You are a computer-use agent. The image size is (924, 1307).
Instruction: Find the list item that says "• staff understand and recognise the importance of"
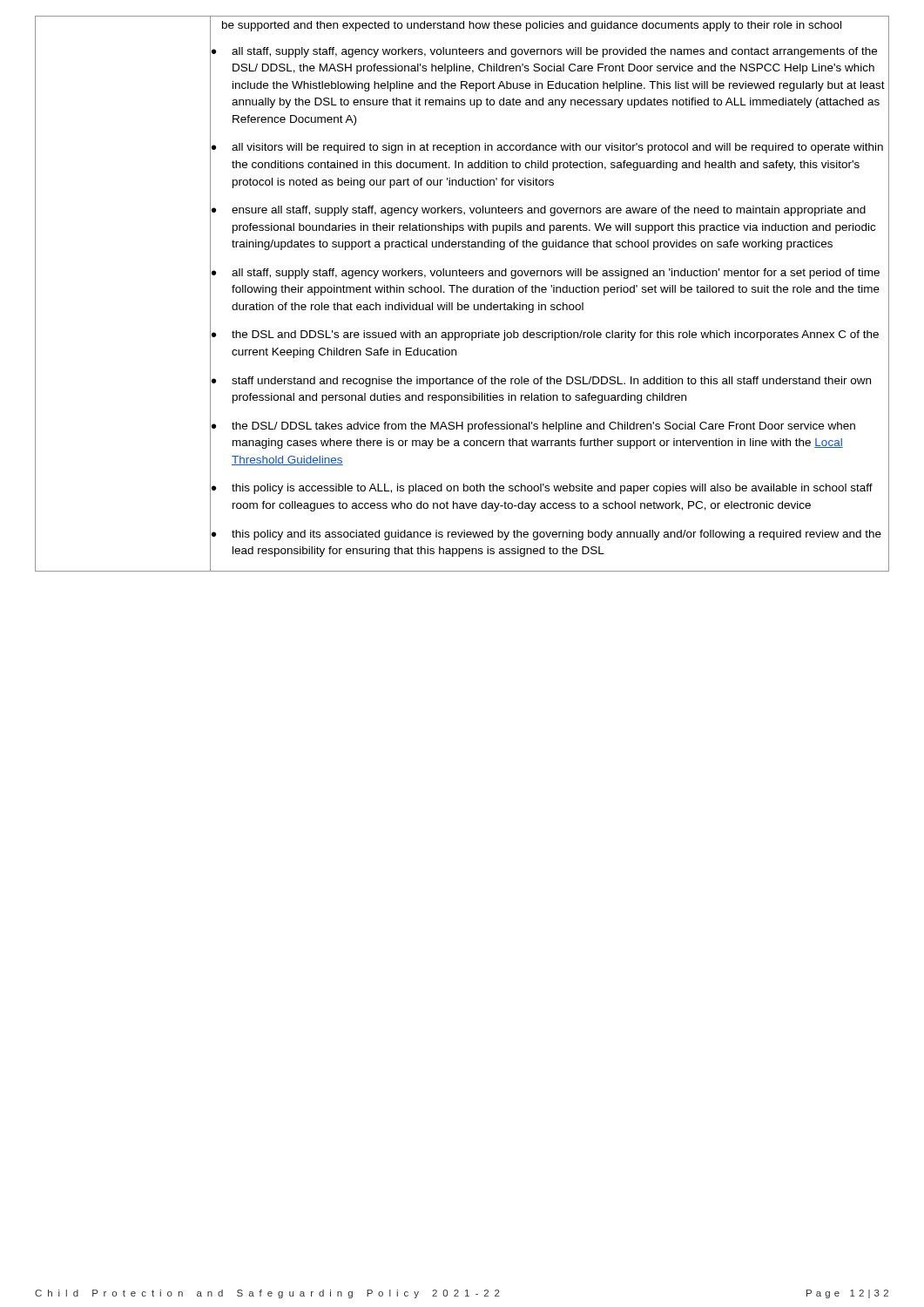(x=550, y=389)
